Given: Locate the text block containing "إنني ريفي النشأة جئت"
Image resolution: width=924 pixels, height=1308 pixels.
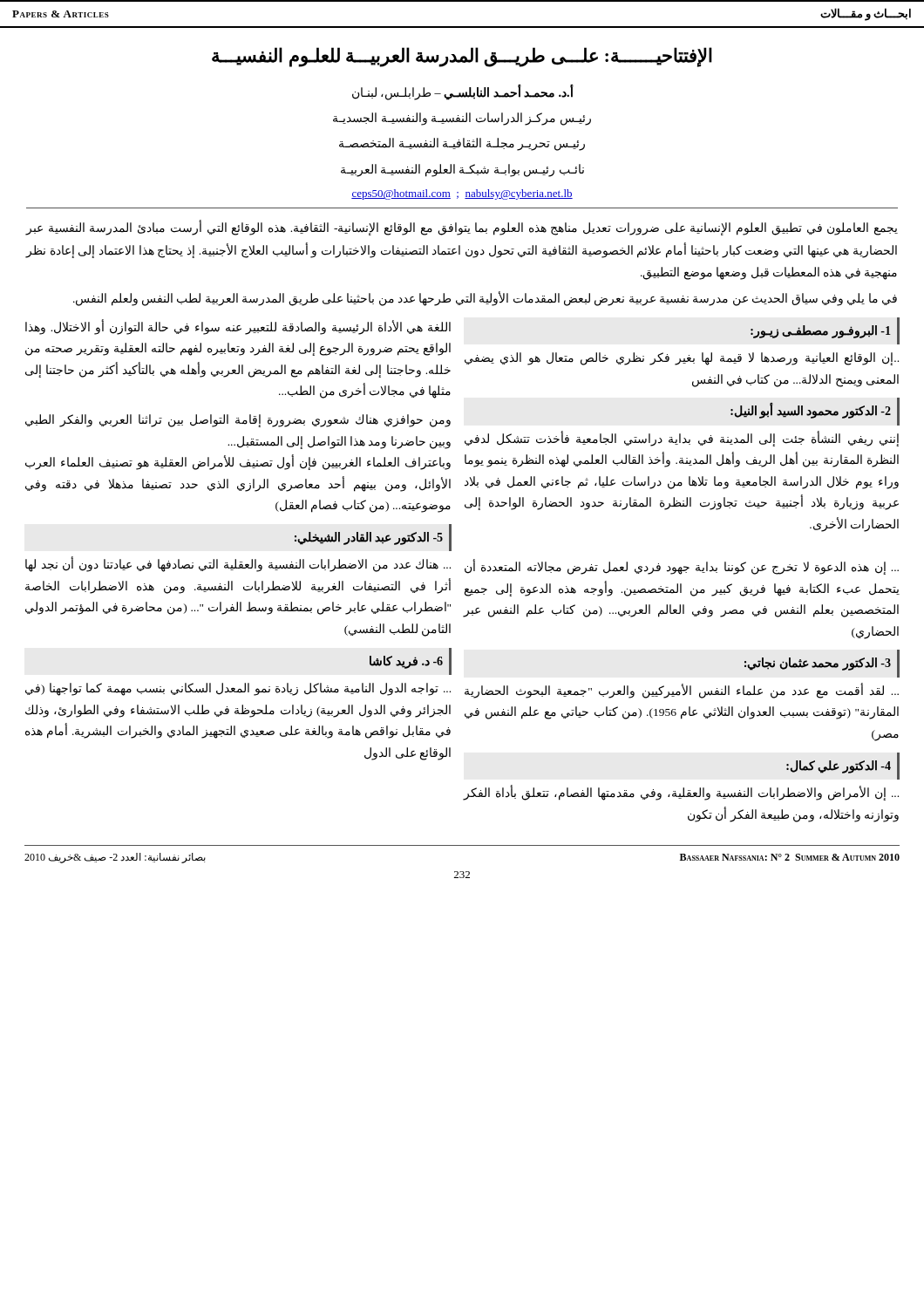Looking at the screenshot, I should 682,439.
